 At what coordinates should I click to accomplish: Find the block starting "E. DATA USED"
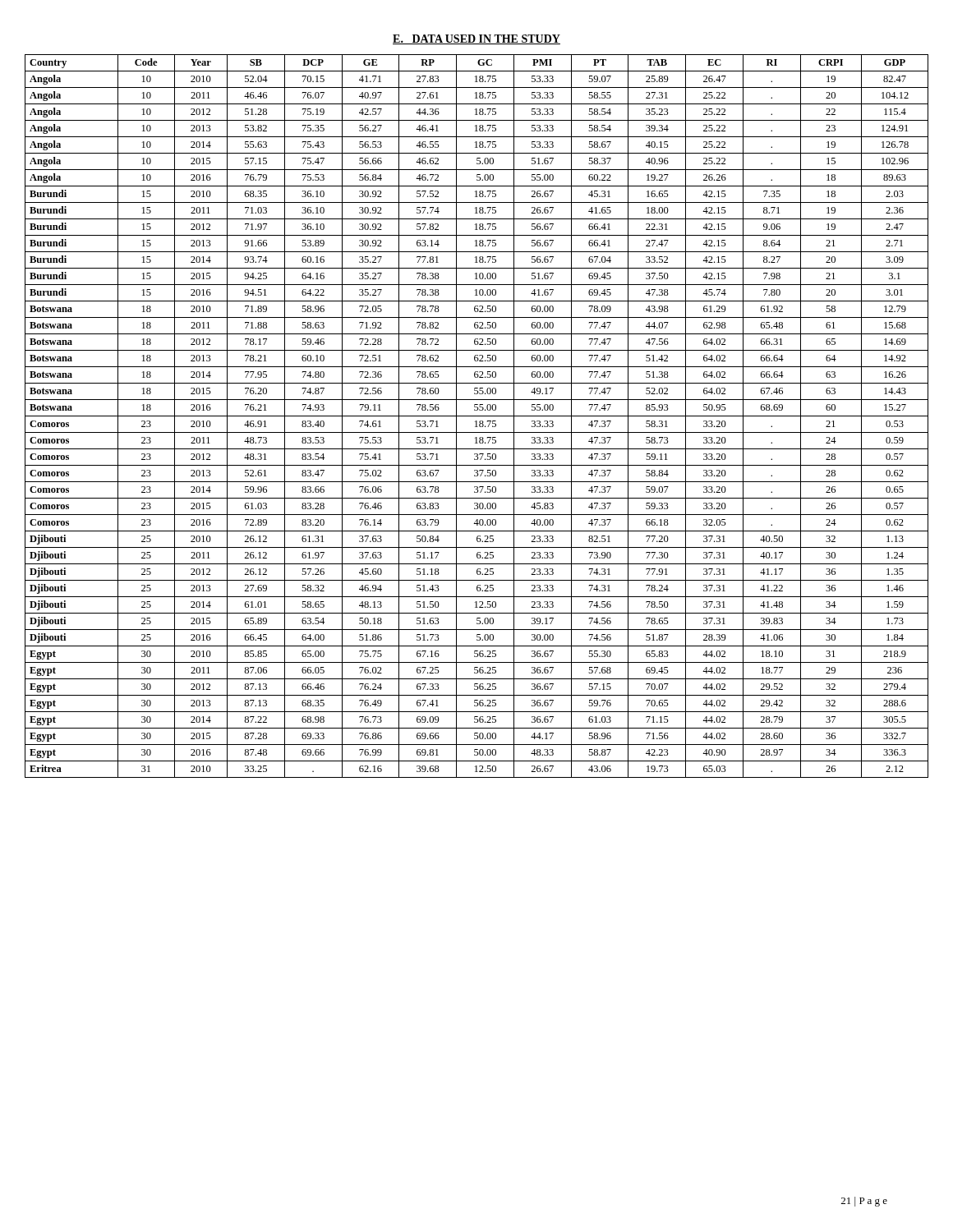[476, 39]
